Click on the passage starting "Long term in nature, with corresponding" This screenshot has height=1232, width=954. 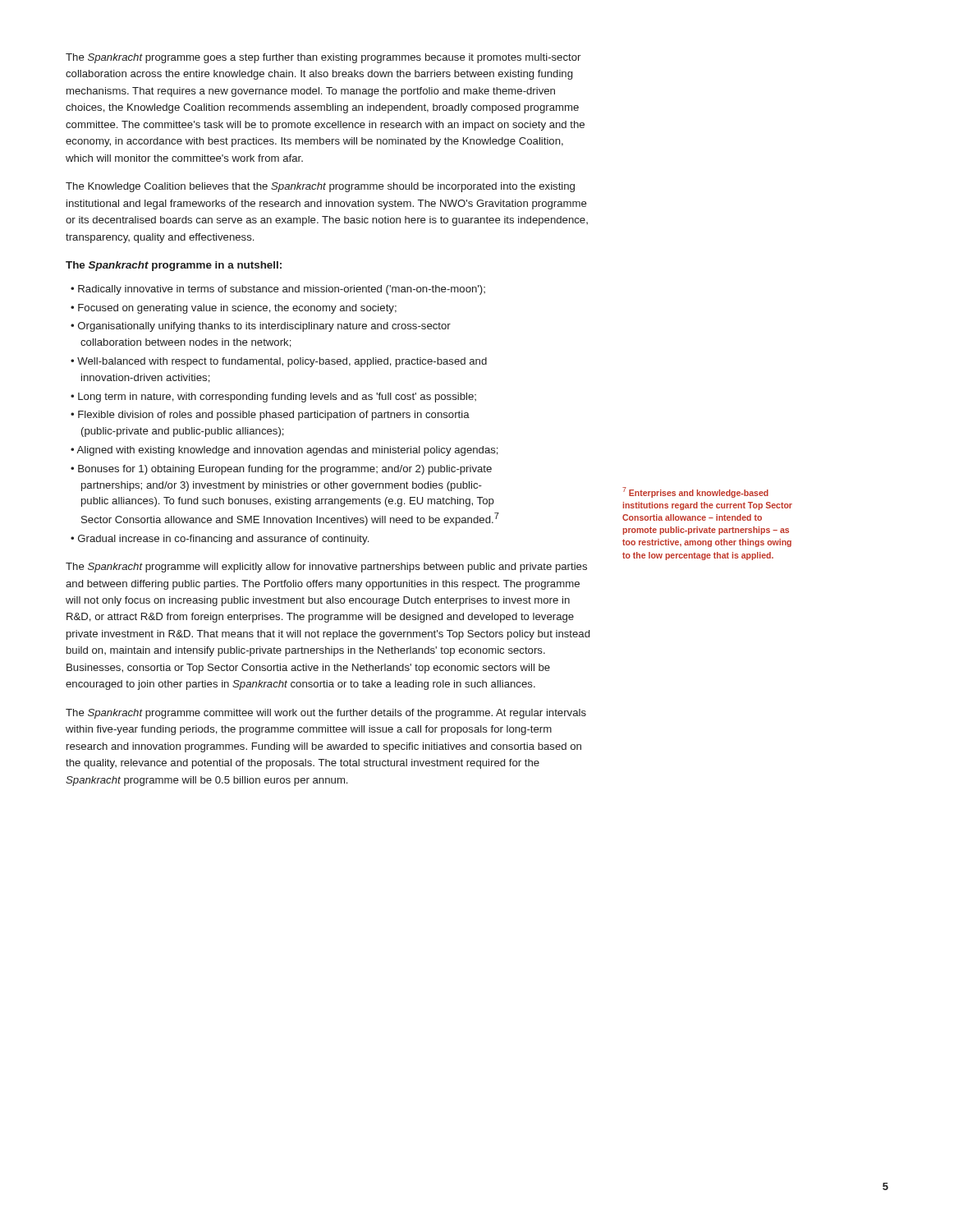point(328,396)
